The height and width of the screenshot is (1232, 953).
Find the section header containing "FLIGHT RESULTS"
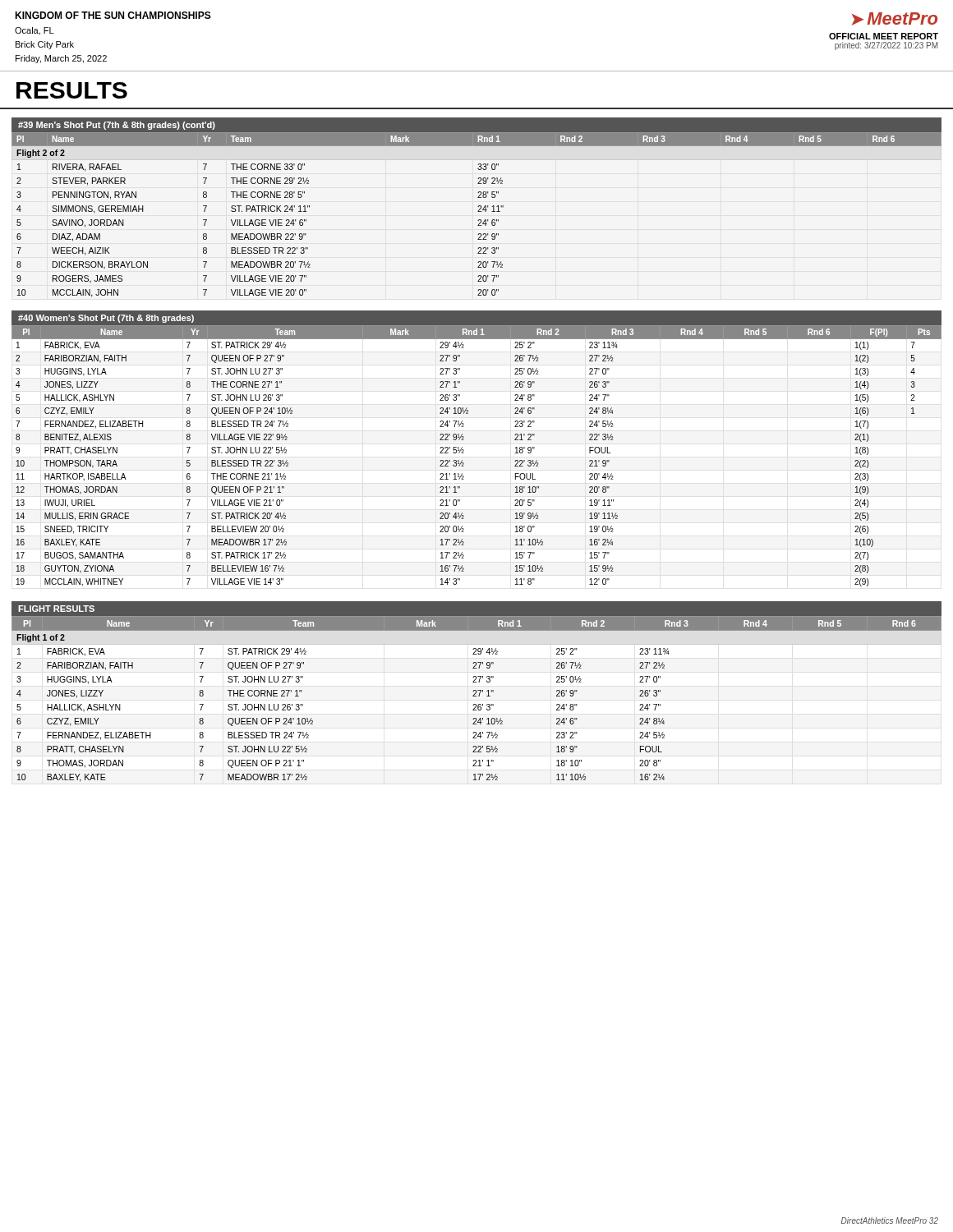click(x=56, y=608)
